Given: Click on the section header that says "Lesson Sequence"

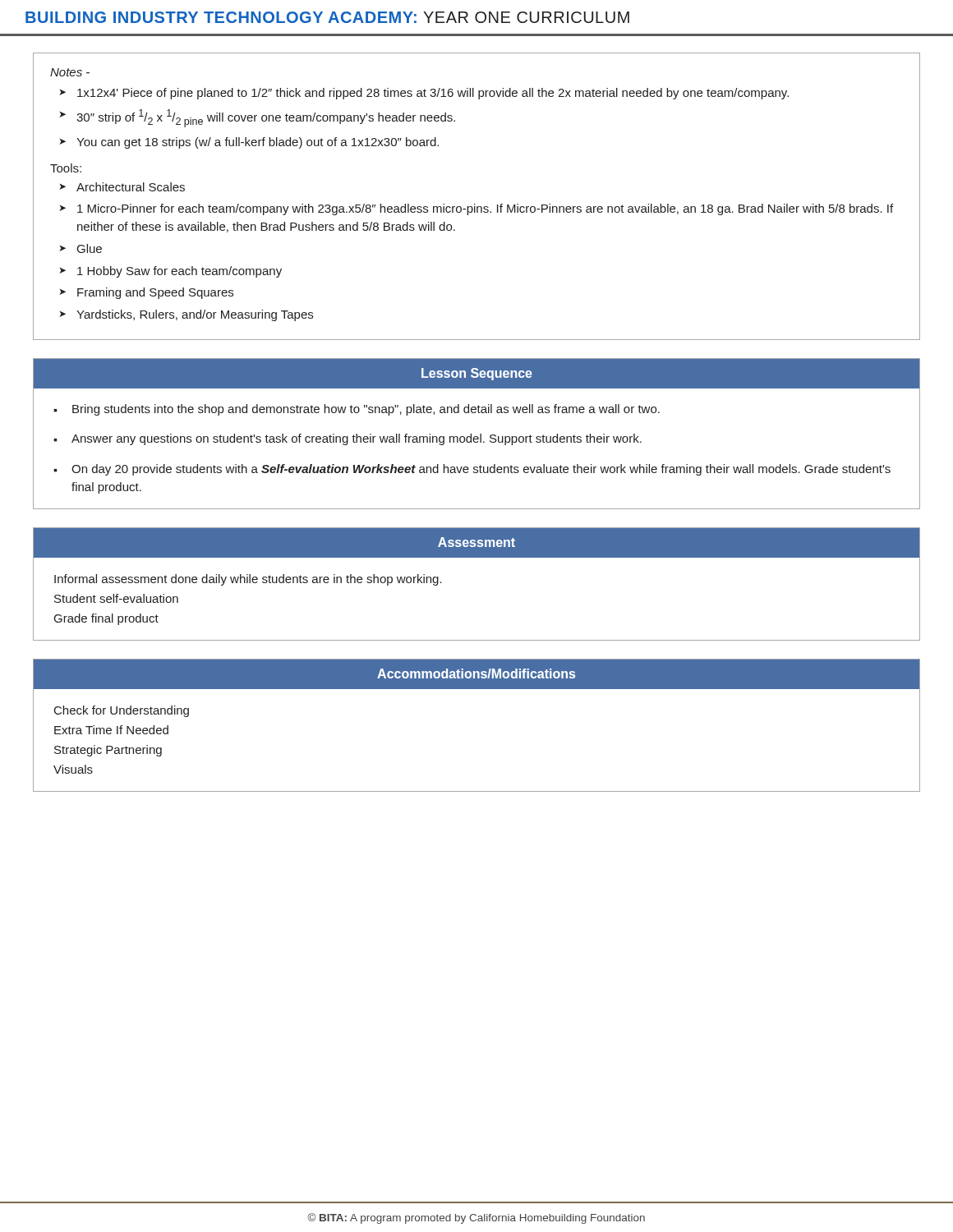Looking at the screenshot, I should [476, 373].
